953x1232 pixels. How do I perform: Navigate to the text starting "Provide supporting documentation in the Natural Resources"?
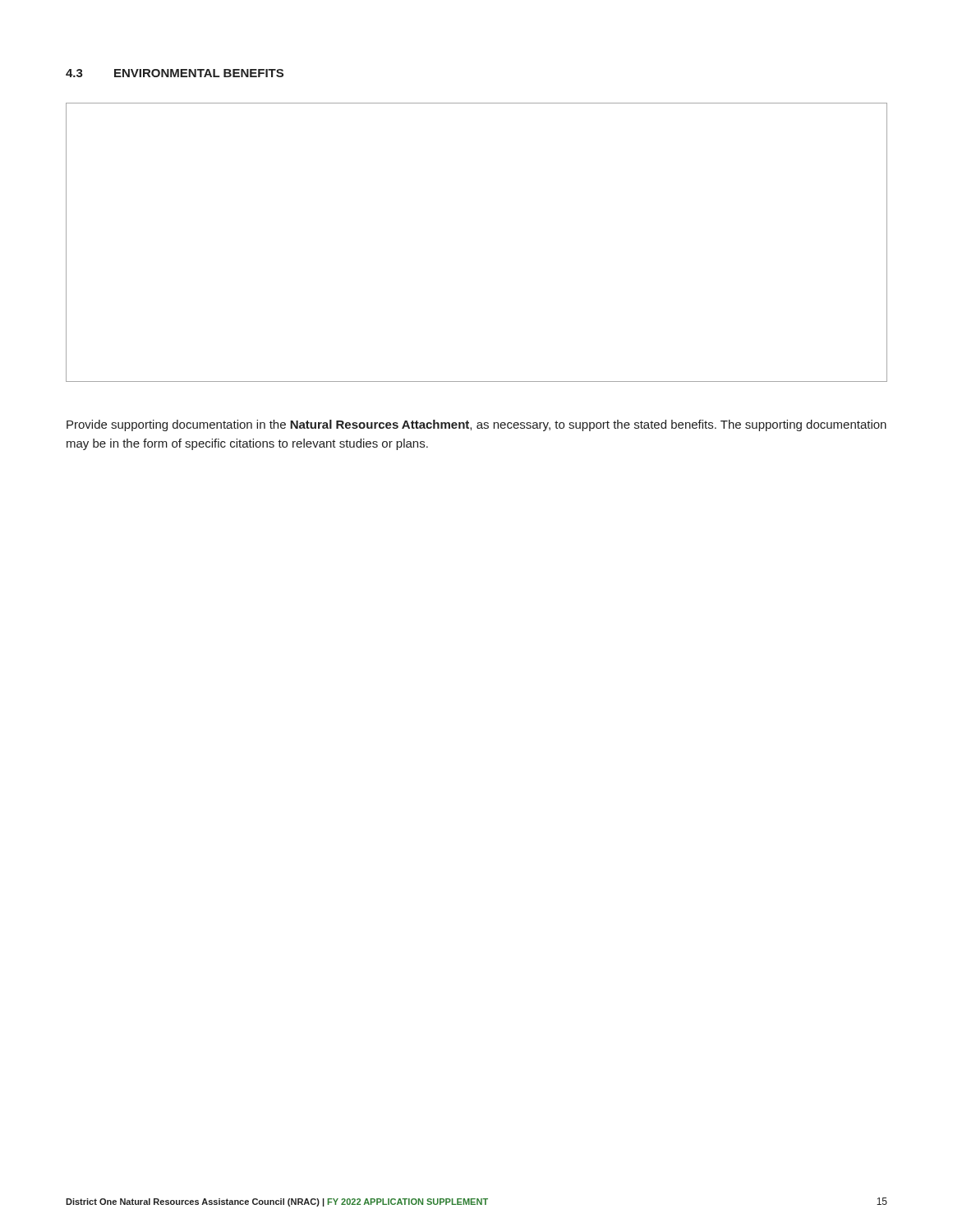(x=476, y=434)
